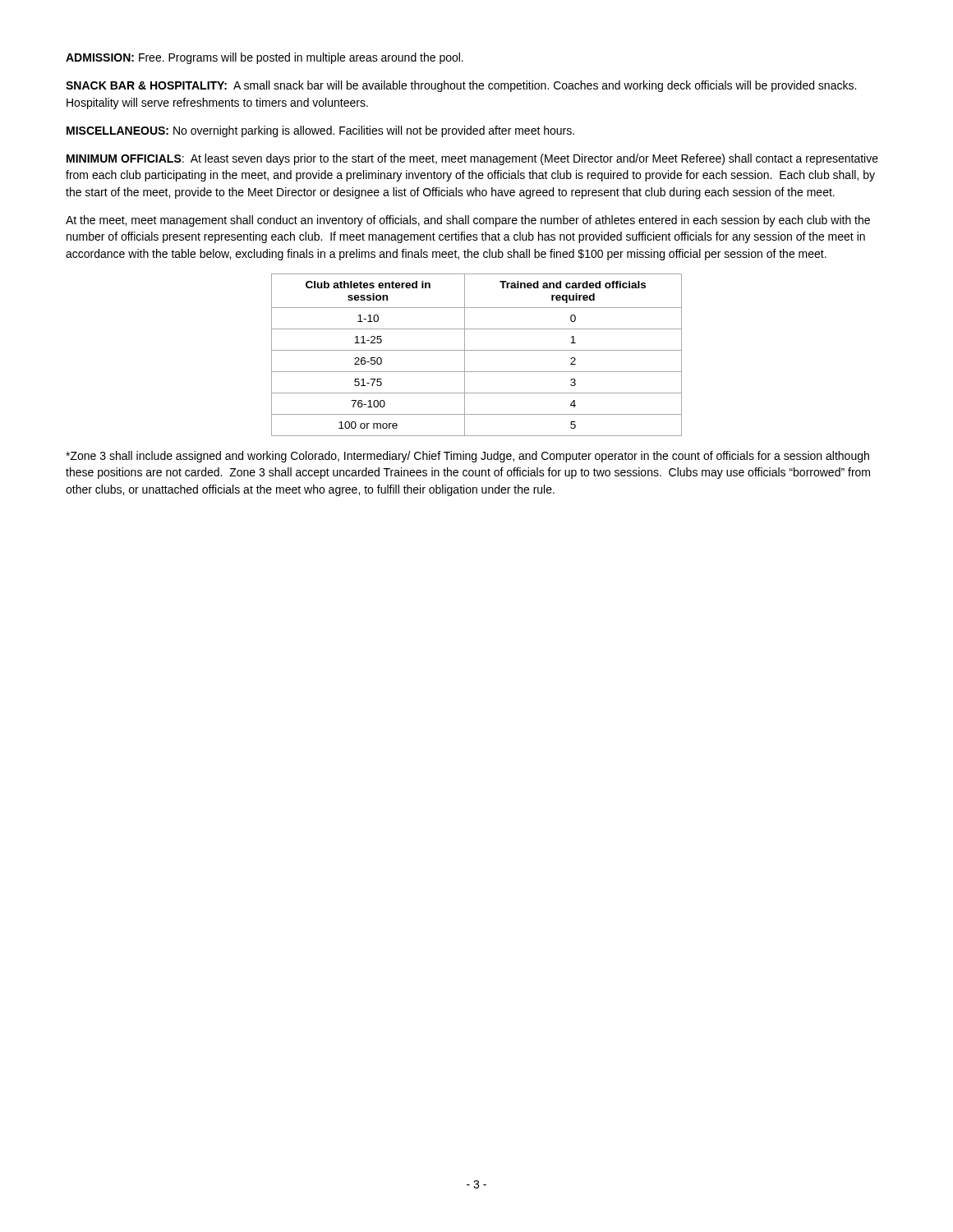Screen dimensions: 1232x953
Task: Find the block on this page that starts "SNACK BAR & HOSPITALITY: A small"
Action: [x=463, y=94]
